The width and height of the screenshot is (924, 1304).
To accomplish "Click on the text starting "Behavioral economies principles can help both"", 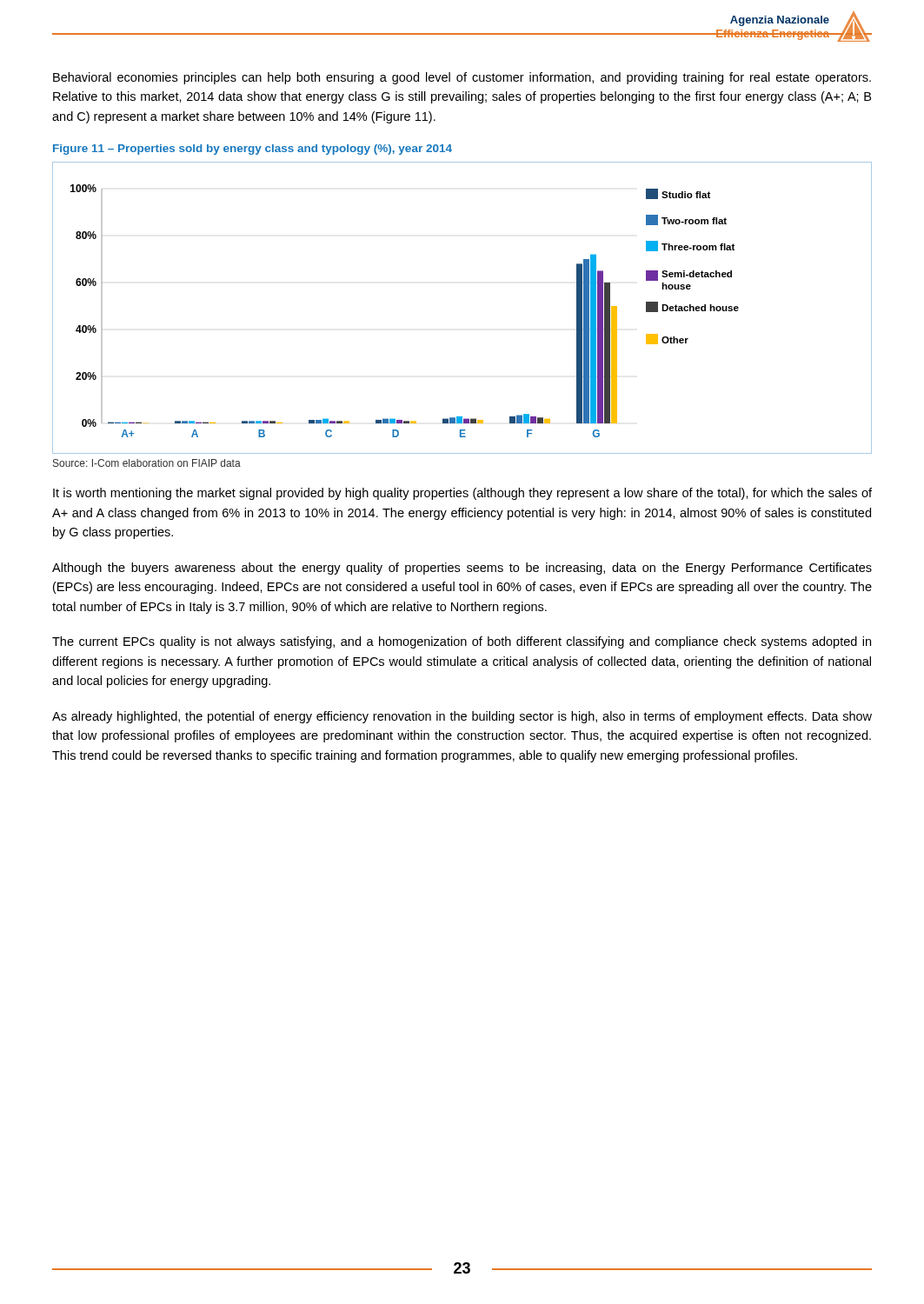I will pyautogui.click(x=462, y=97).
